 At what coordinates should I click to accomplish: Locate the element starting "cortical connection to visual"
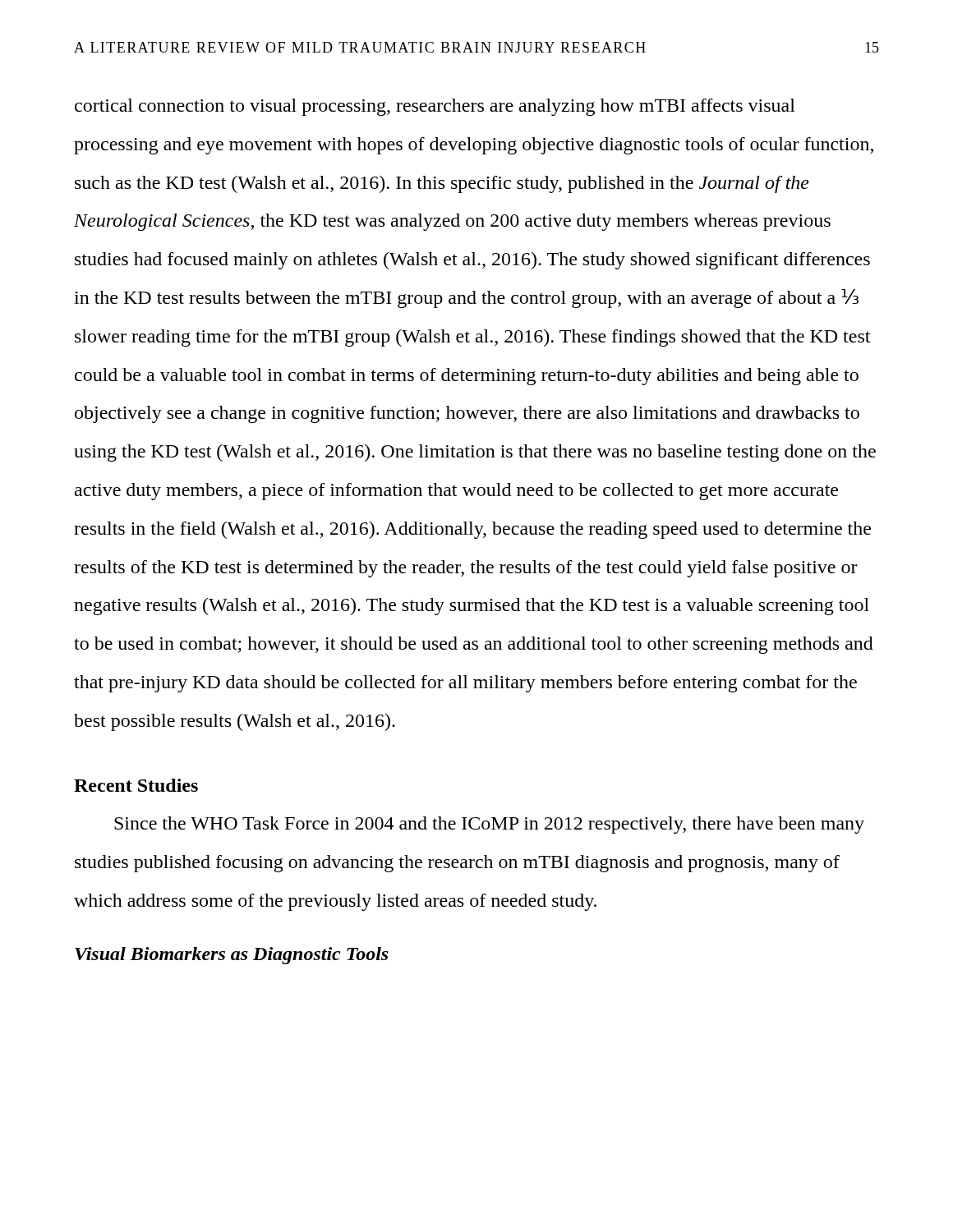click(x=475, y=413)
